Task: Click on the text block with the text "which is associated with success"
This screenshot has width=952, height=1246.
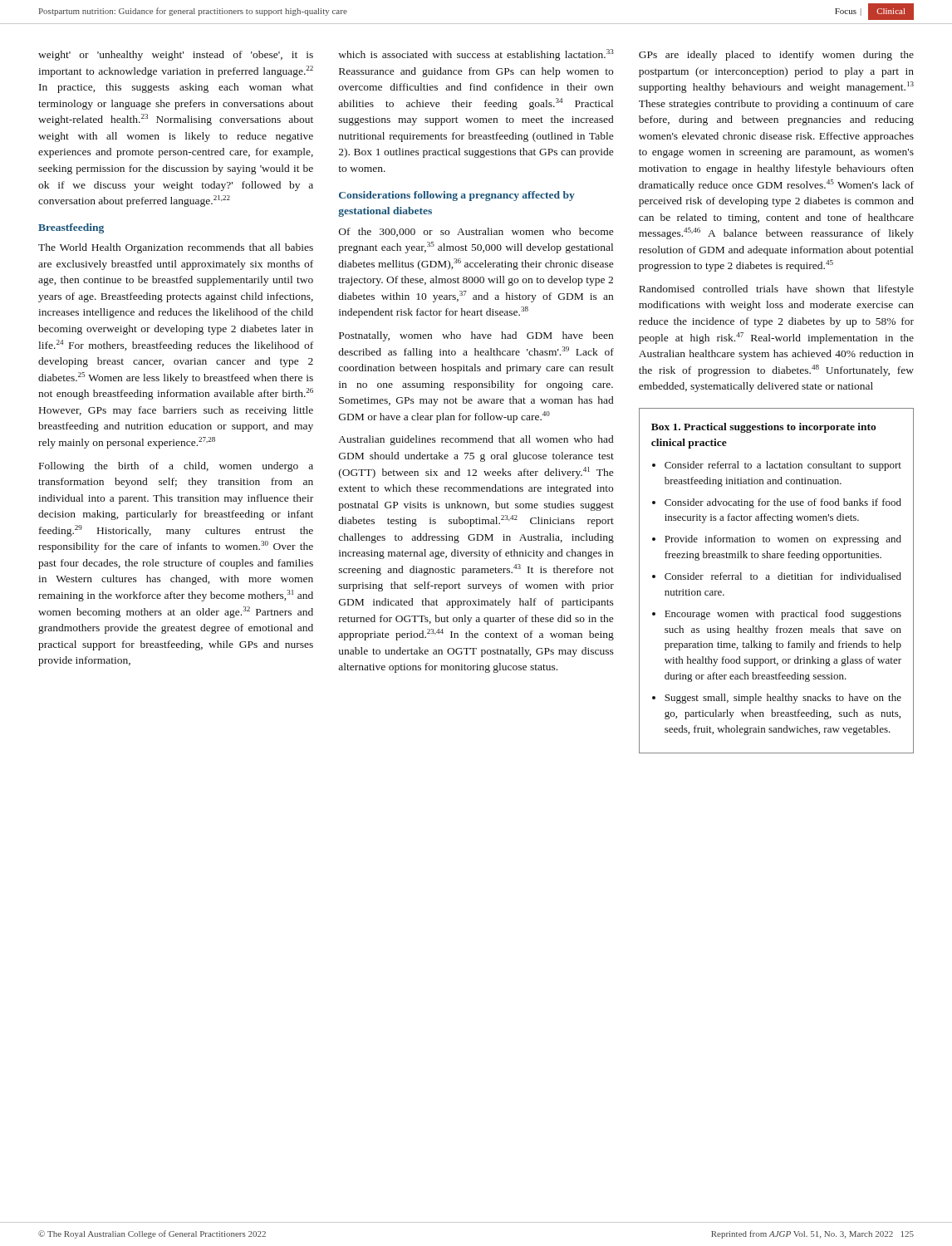Action: pyautogui.click(x=476, y=112)
